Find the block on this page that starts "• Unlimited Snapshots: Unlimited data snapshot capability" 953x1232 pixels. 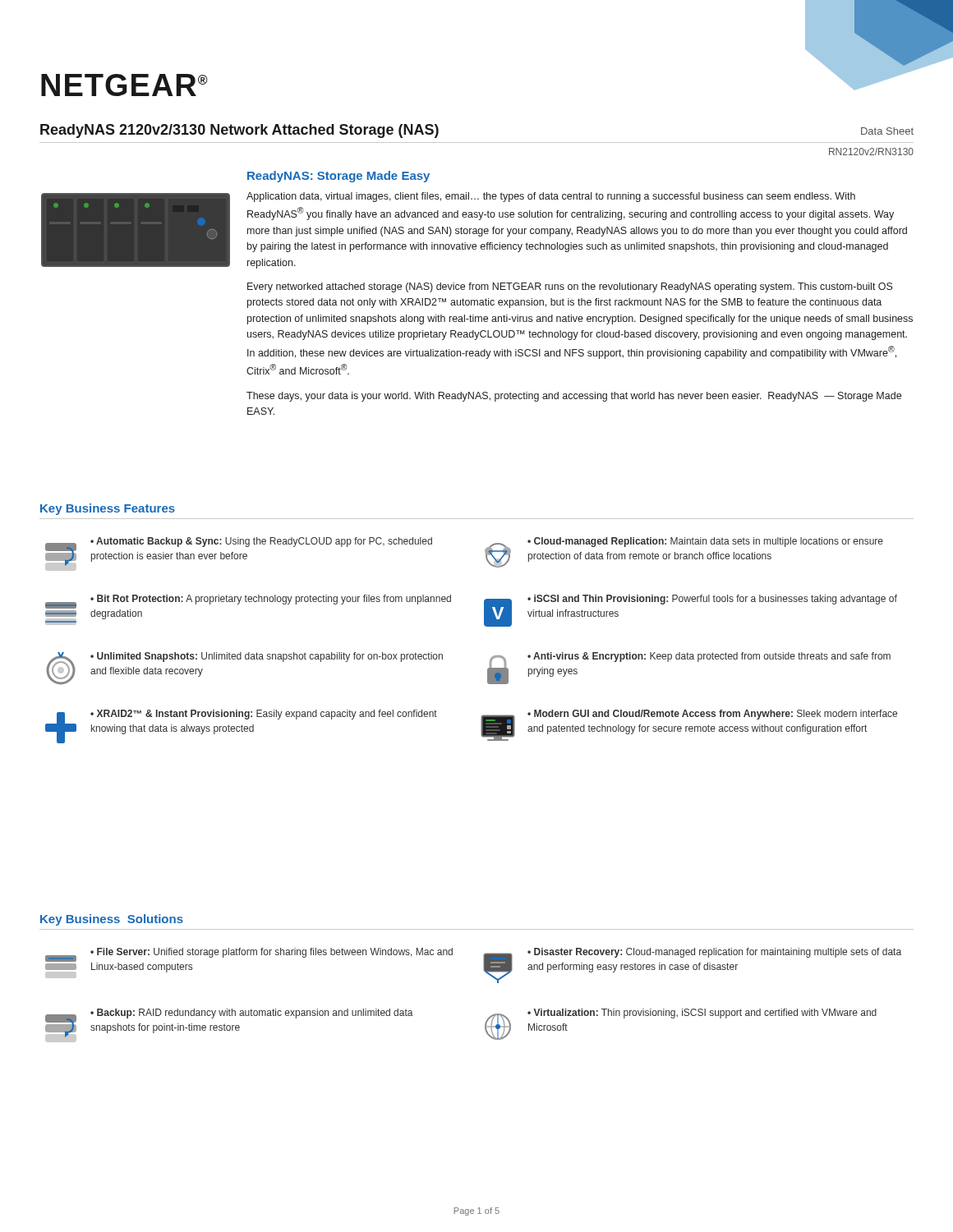(x=249, y=670)
